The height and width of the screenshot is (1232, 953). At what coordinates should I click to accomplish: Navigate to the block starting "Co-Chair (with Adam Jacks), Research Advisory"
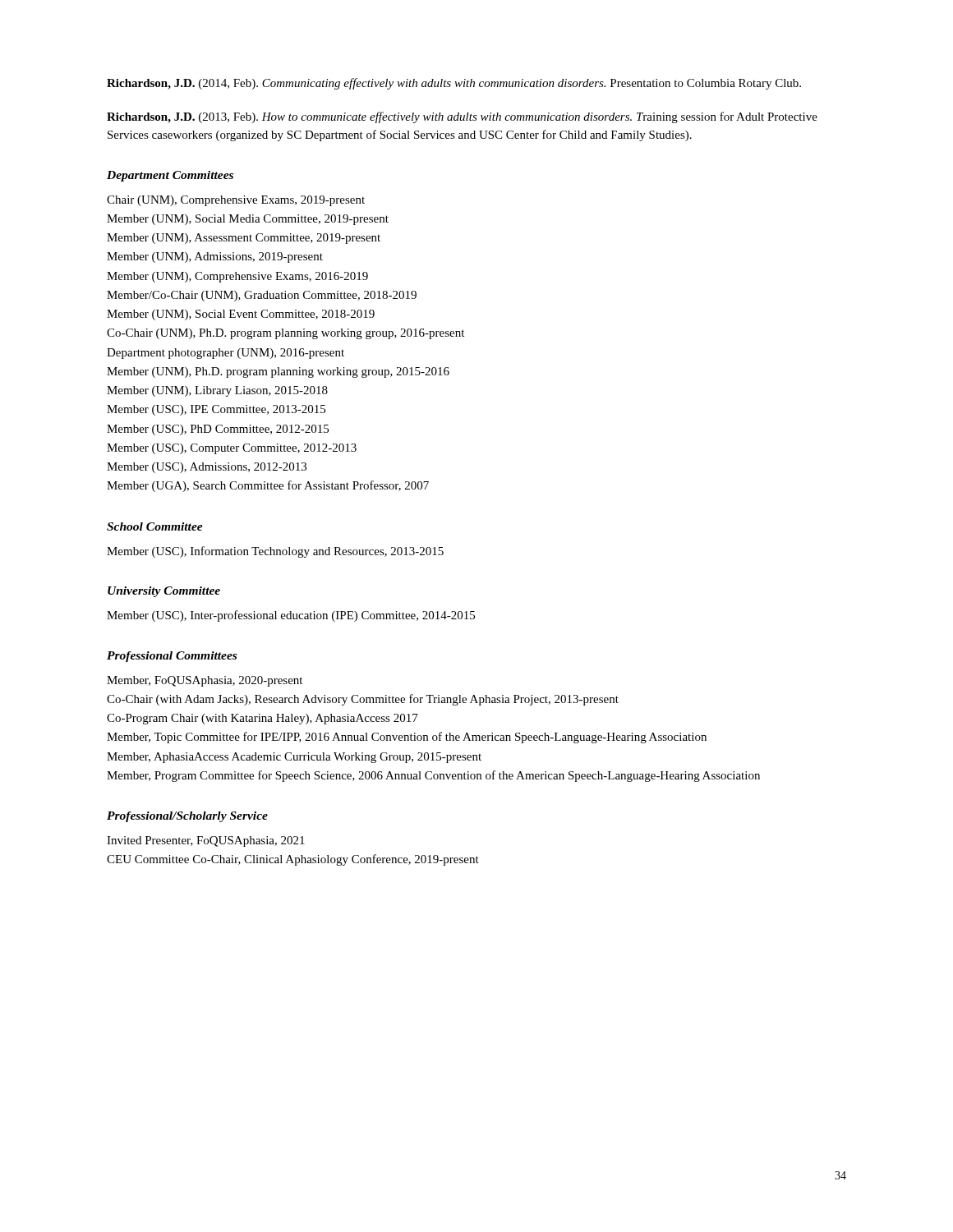pyautogui.click(x=363, y=699)
